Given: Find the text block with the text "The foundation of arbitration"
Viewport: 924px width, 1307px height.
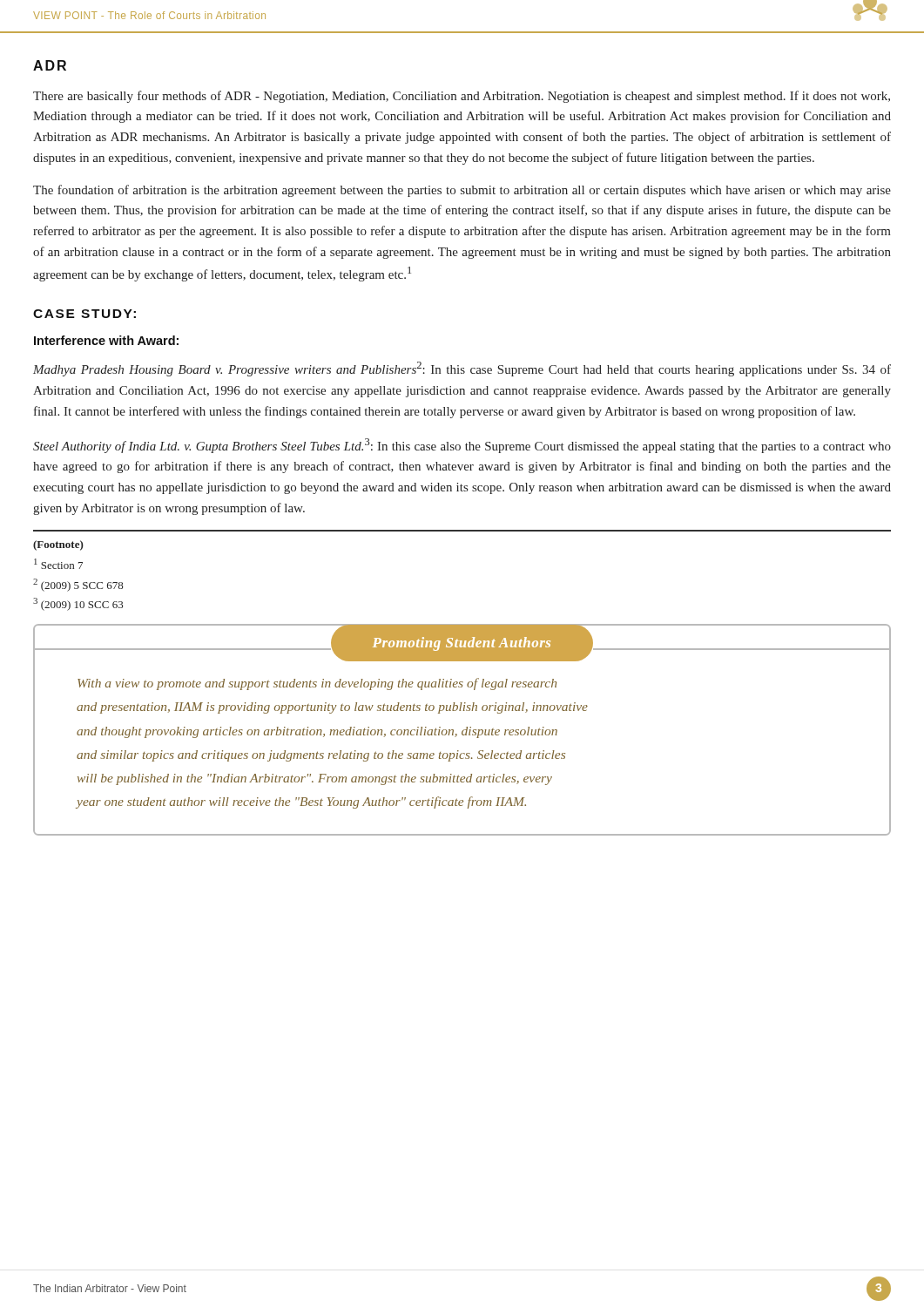Looking at the screenshot, I should pos(462,232).
